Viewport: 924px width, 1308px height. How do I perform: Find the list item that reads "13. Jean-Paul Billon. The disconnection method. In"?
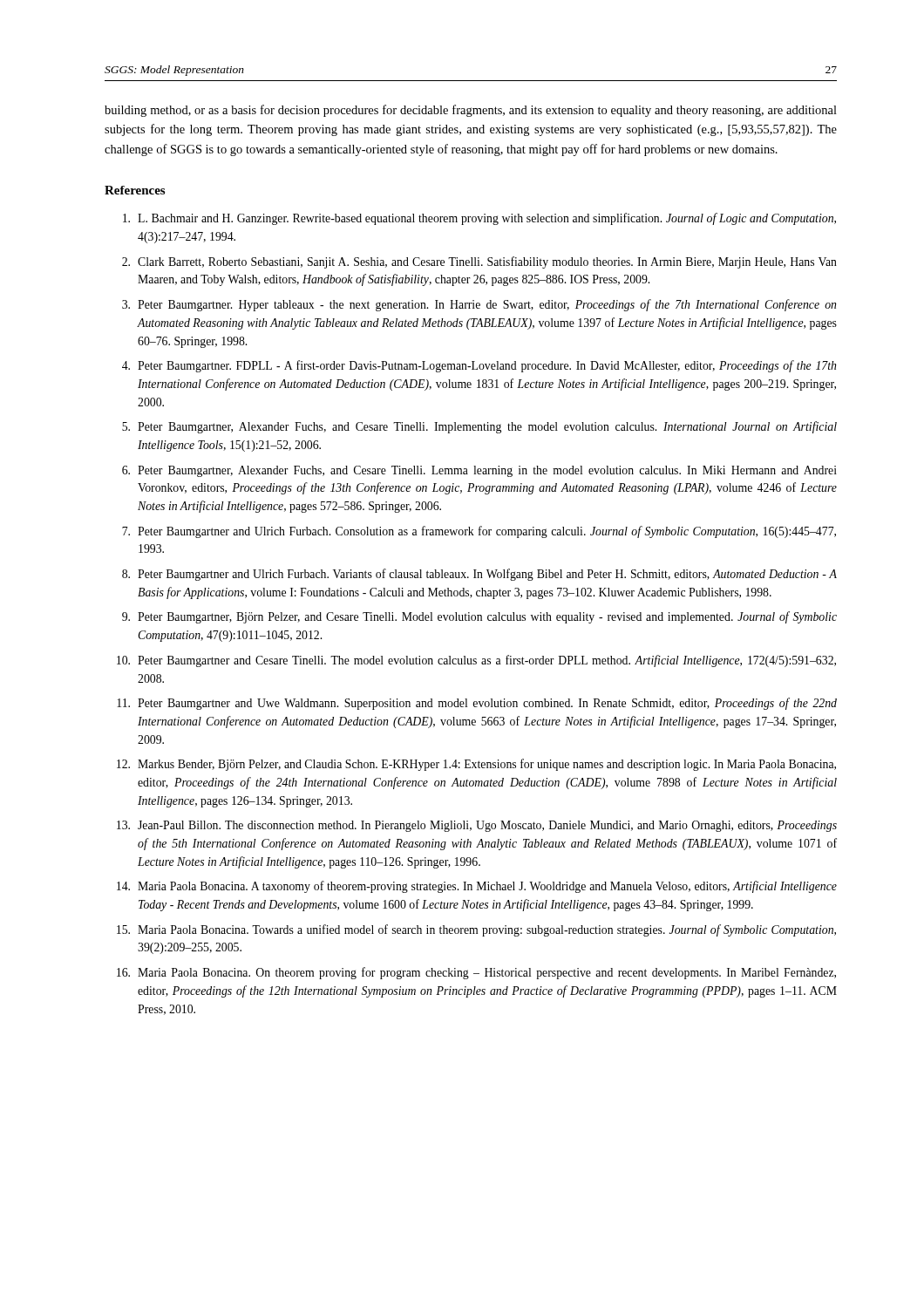coord(471,844)
